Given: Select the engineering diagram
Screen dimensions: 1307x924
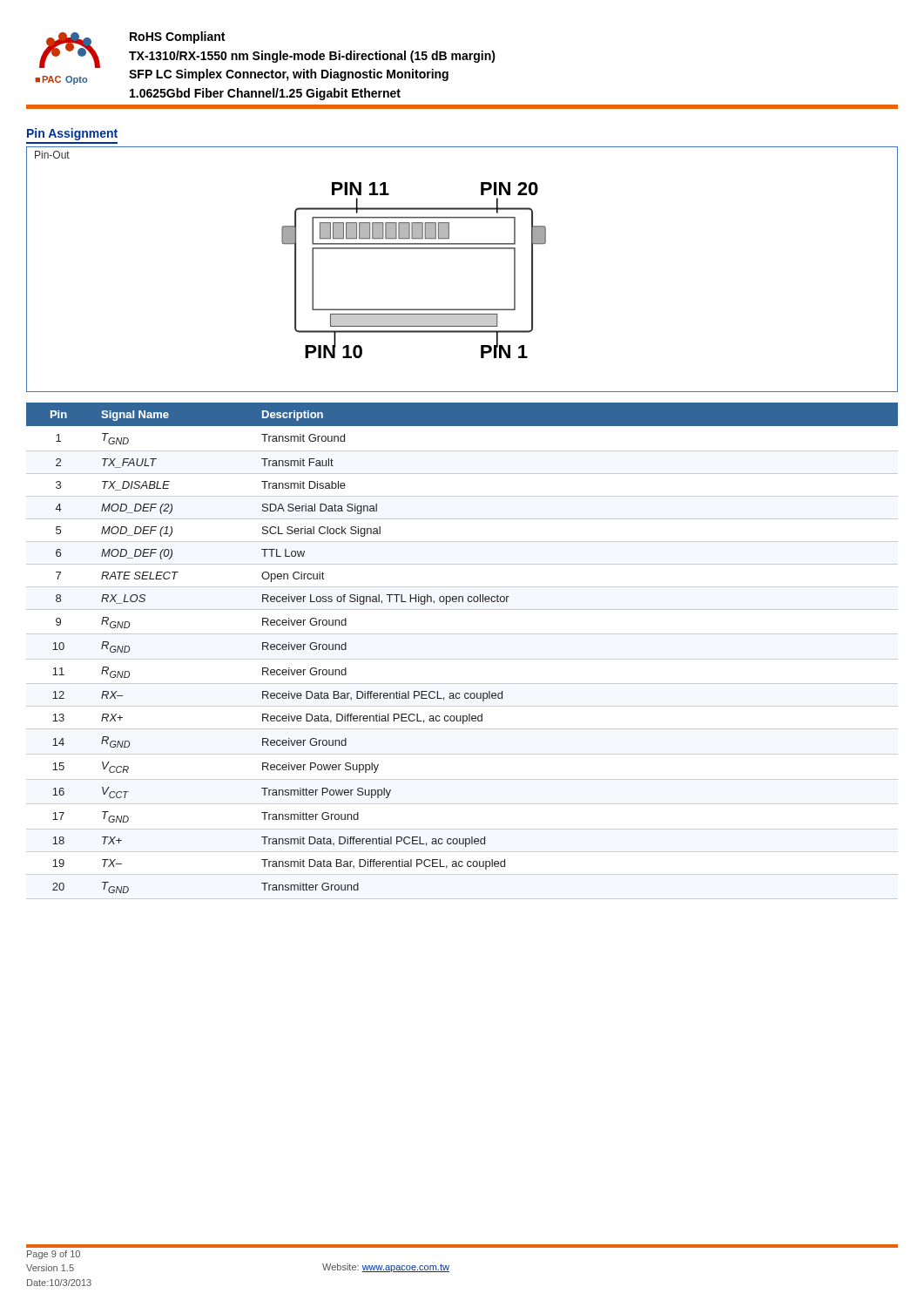Looking at the screenshot, I should (462, 269).
